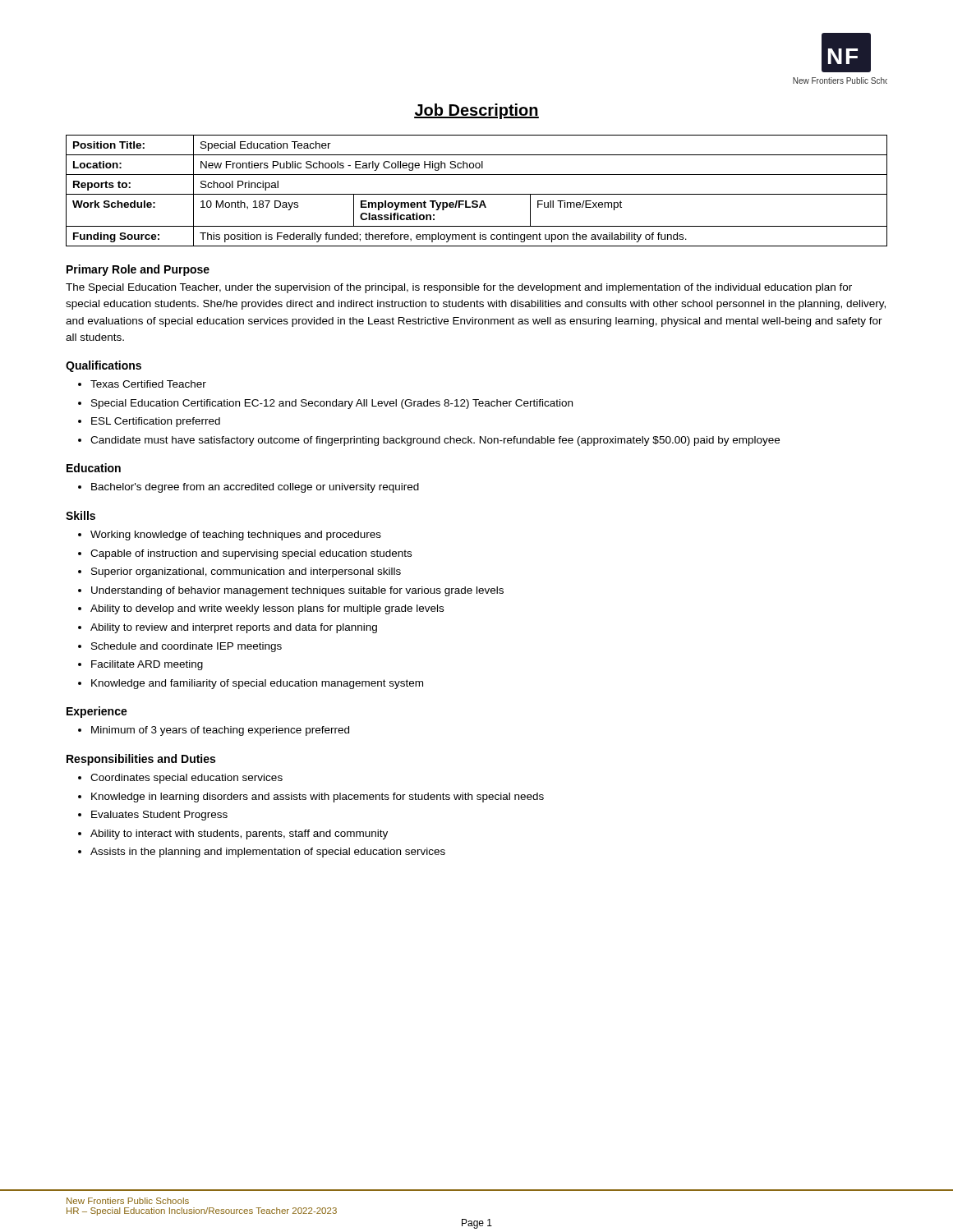Click on the table containing "Special Education Teacher"
Image resolution: width=953 pixels, height=1232 pixels.
[476, 191]
